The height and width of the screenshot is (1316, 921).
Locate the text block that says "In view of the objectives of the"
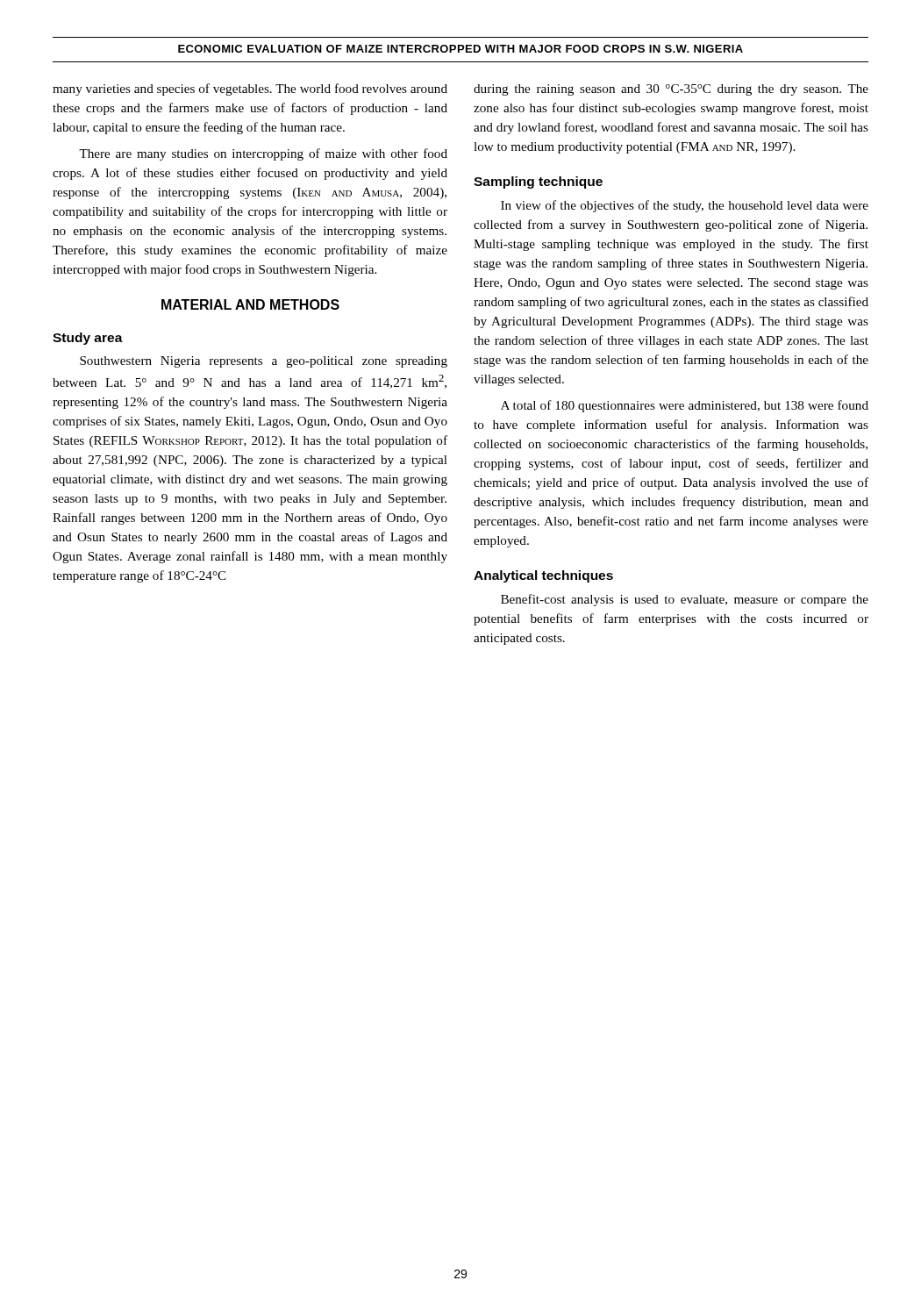[x=671, y=292]
